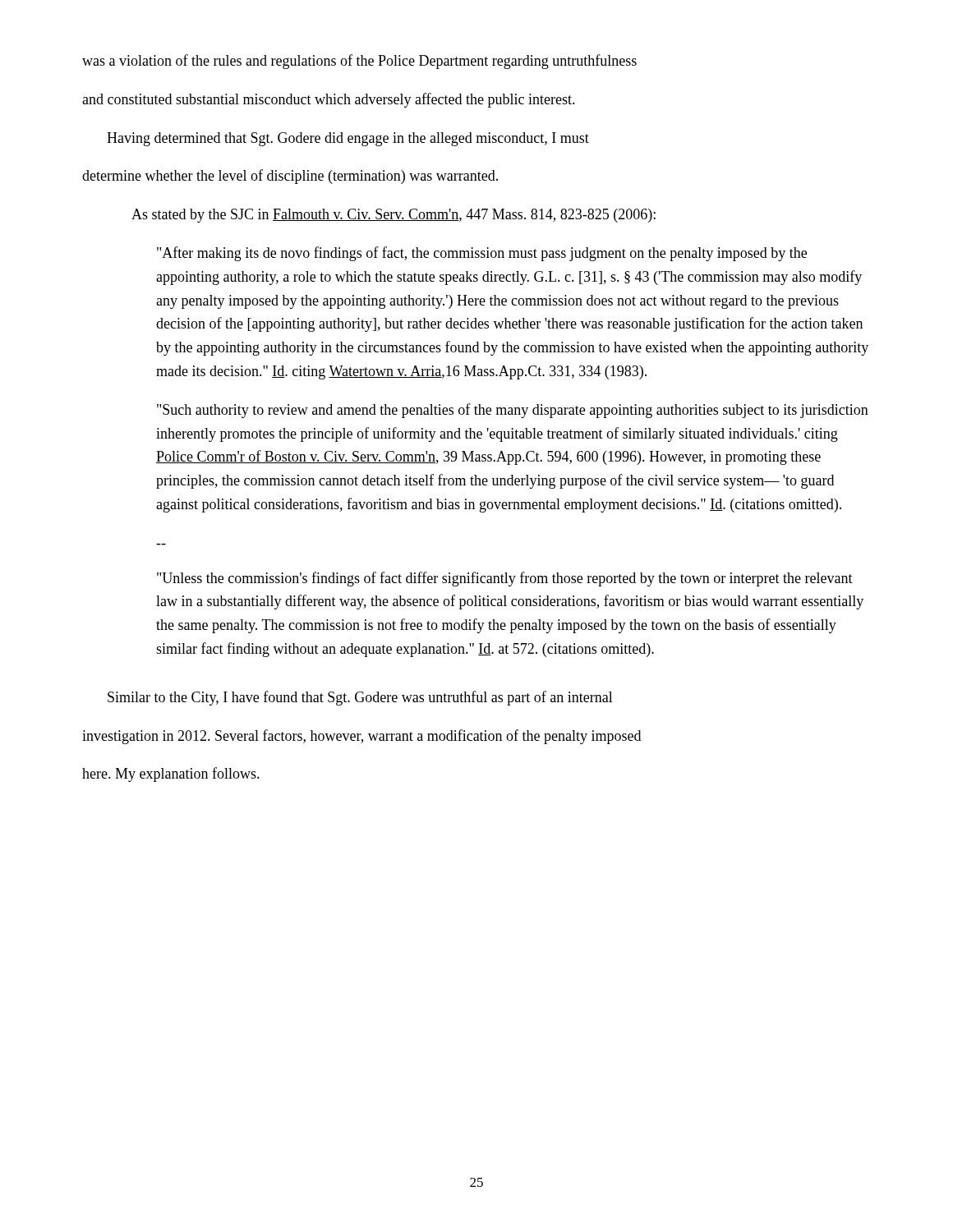Navigate to the text block starting "Having determined that Sgt. Godere did"
This screenshot has height=1232, width=953.
point(348,138)
